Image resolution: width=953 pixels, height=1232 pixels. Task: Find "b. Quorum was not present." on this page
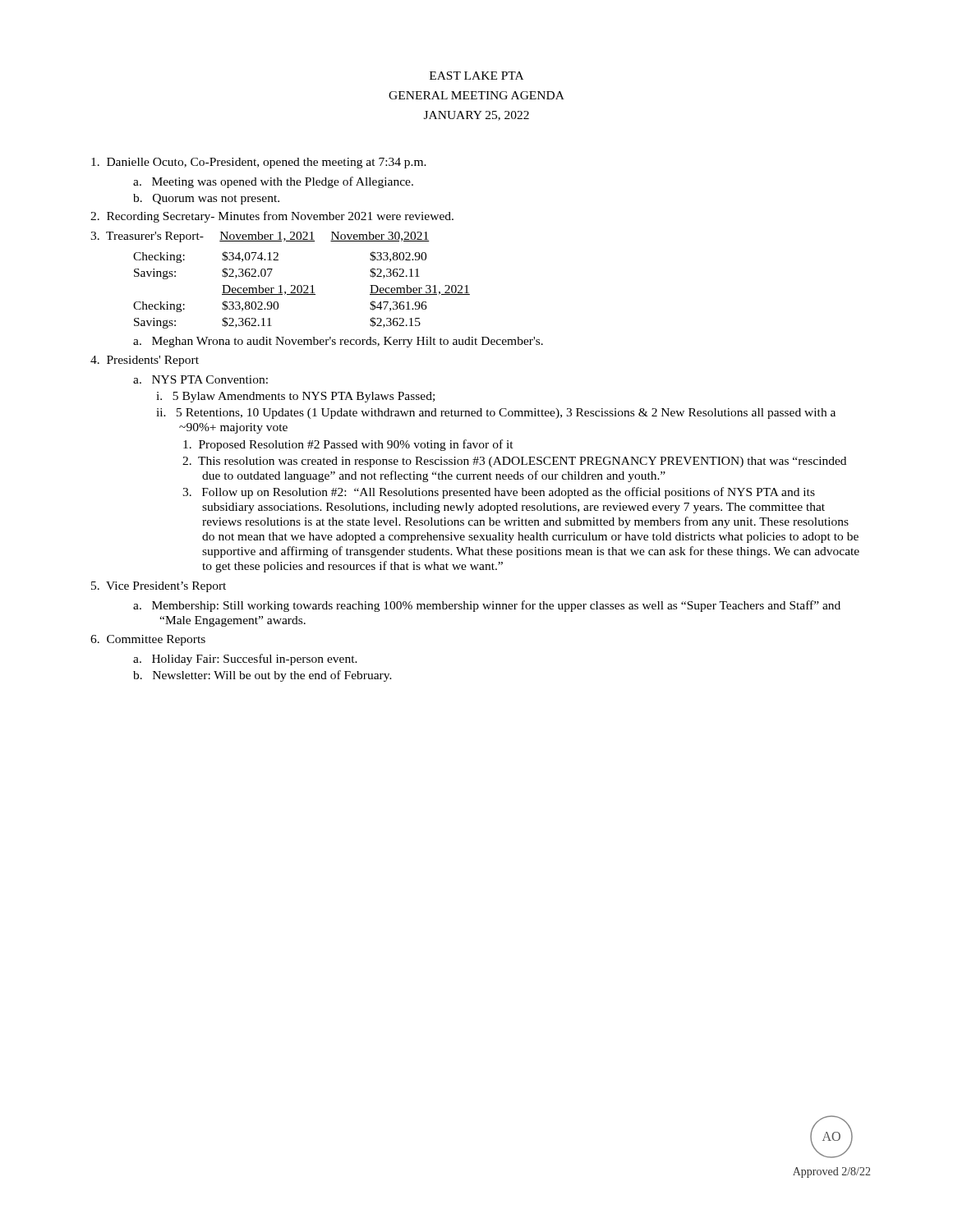(x=206, y=199)
